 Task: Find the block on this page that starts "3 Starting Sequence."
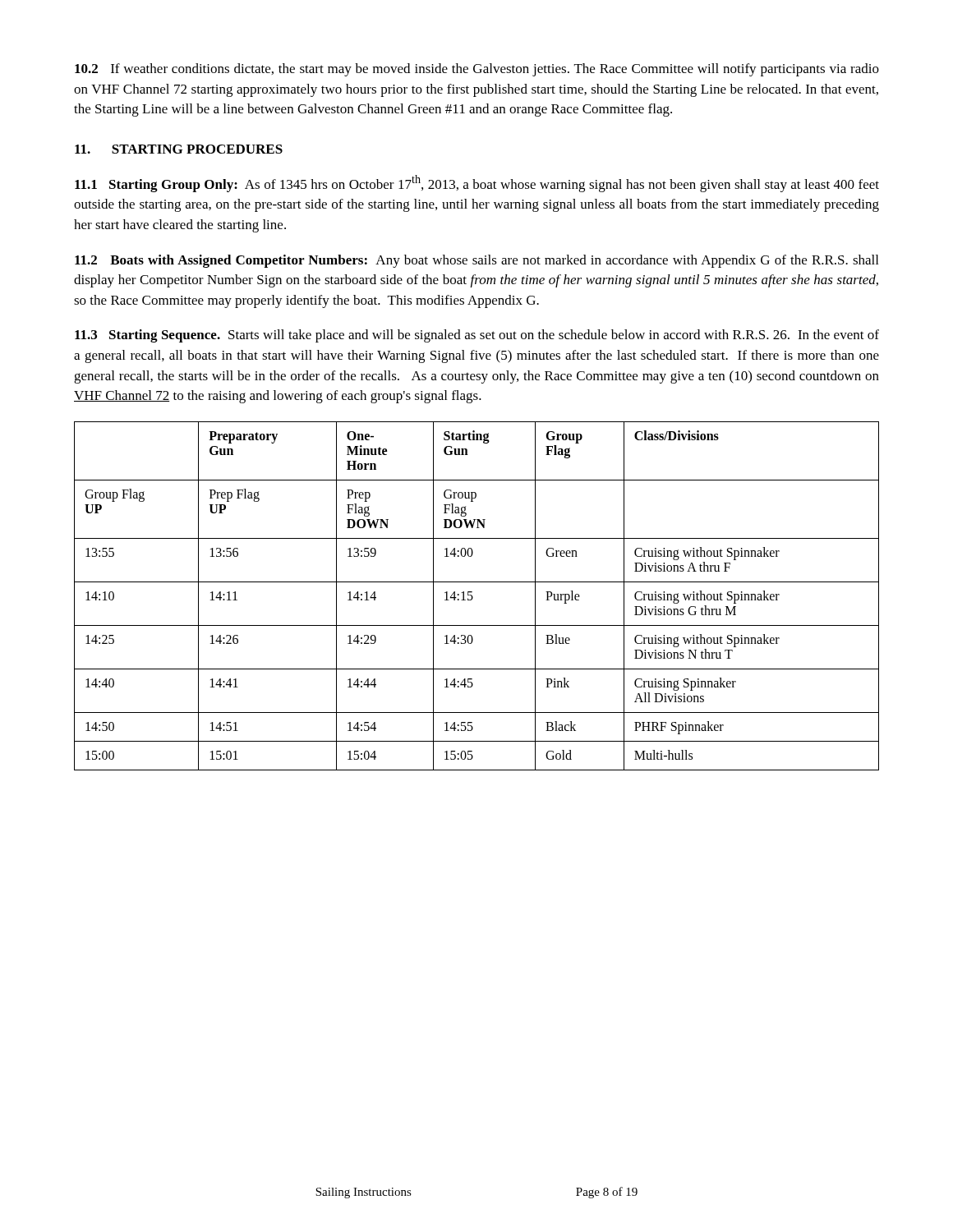(476, 365)
